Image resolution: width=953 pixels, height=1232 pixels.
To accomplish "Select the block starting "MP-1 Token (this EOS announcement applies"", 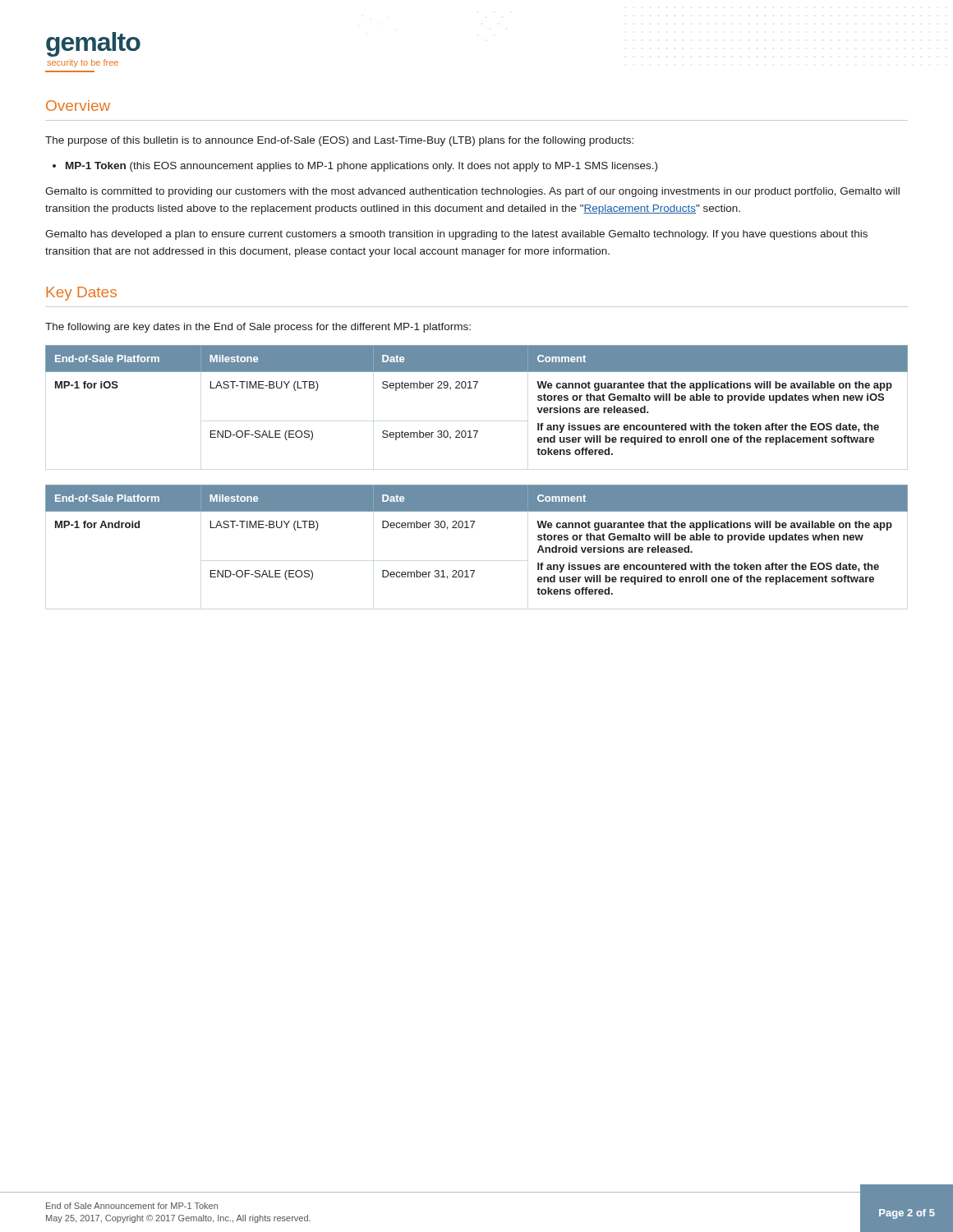I will (362, 165).
